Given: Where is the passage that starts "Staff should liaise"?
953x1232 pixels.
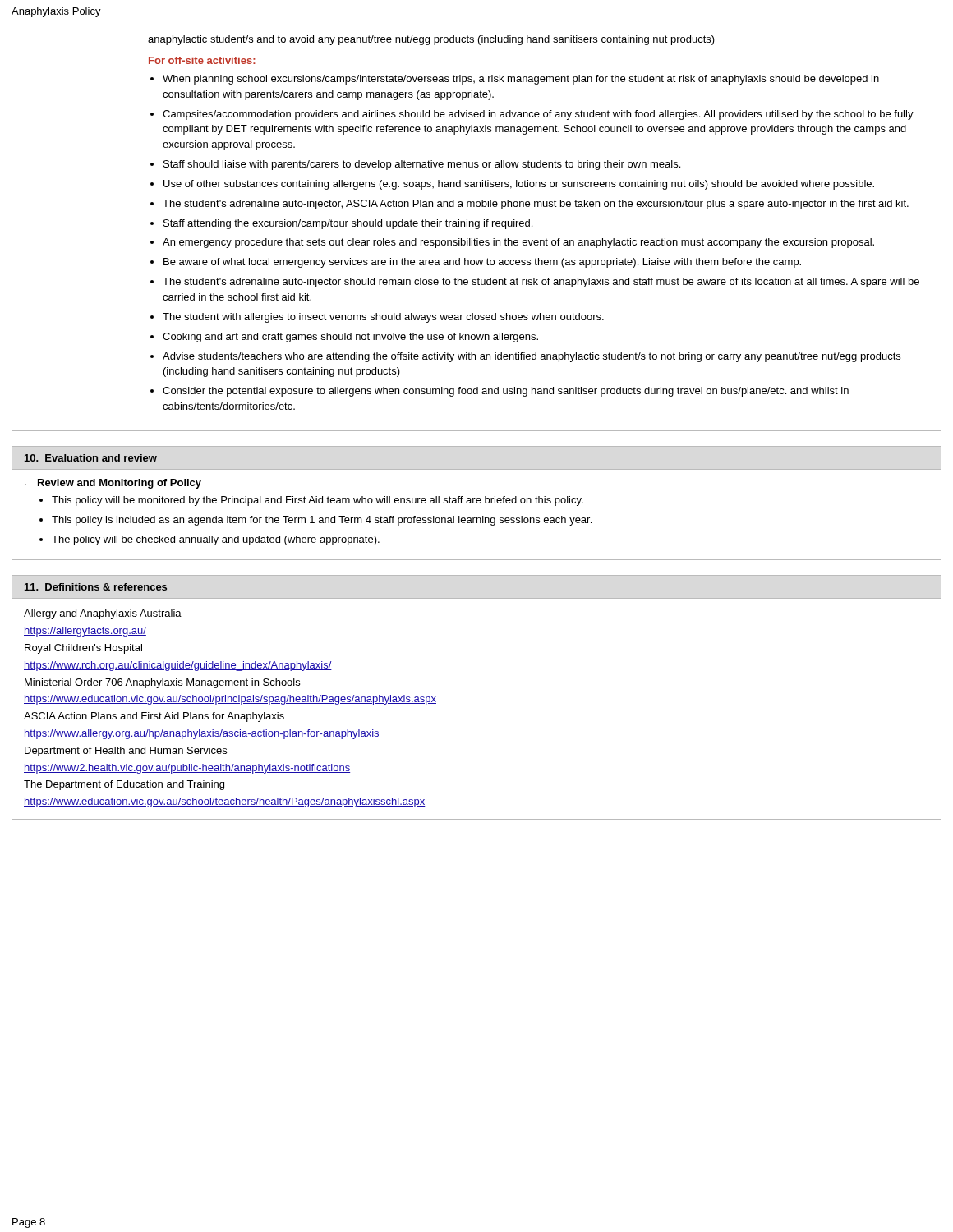Looking at the screenshot, I should [422, 164].
